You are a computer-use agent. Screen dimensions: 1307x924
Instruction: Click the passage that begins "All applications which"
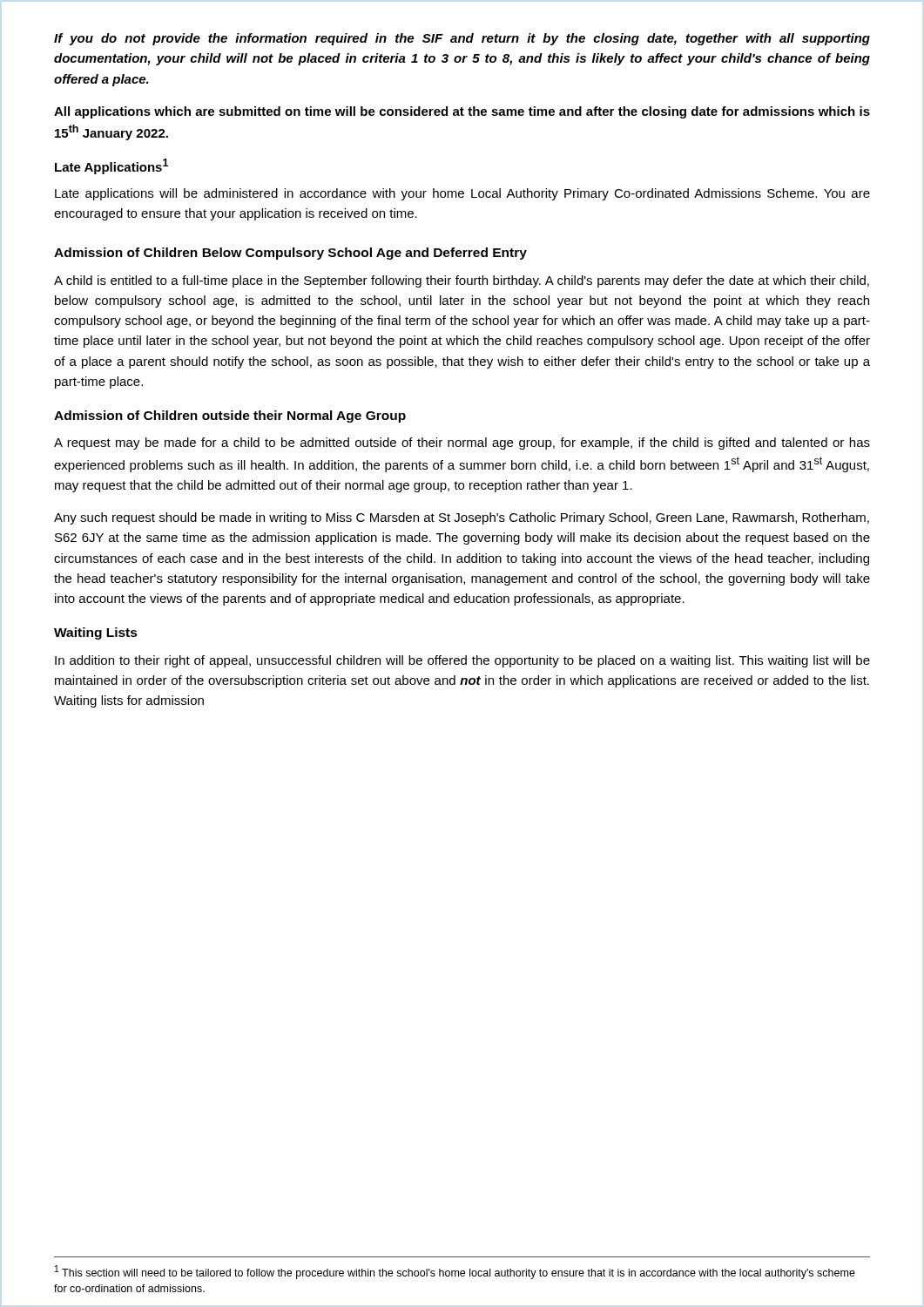[462, 122]
